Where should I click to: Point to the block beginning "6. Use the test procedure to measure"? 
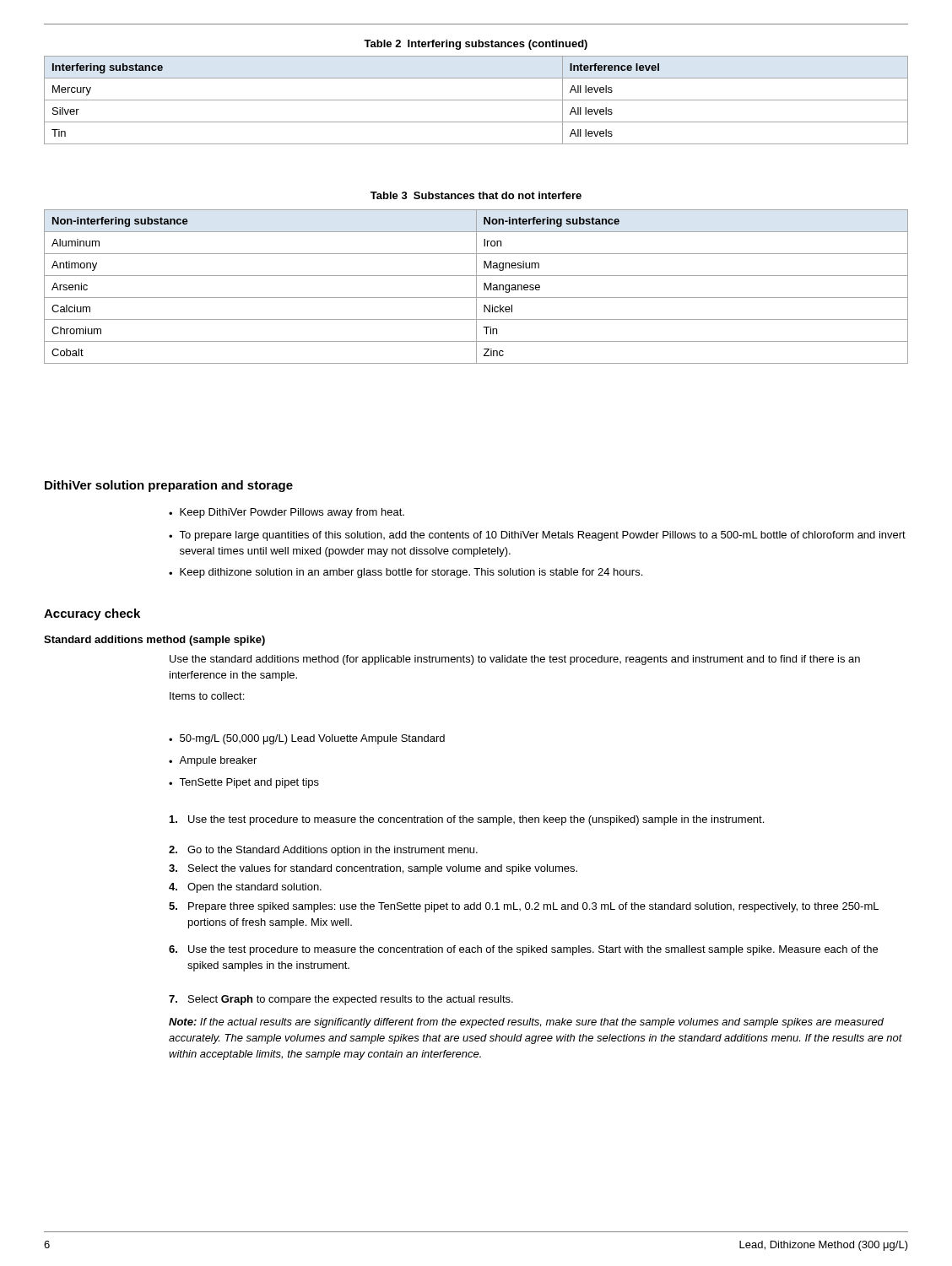coord(538,958)
